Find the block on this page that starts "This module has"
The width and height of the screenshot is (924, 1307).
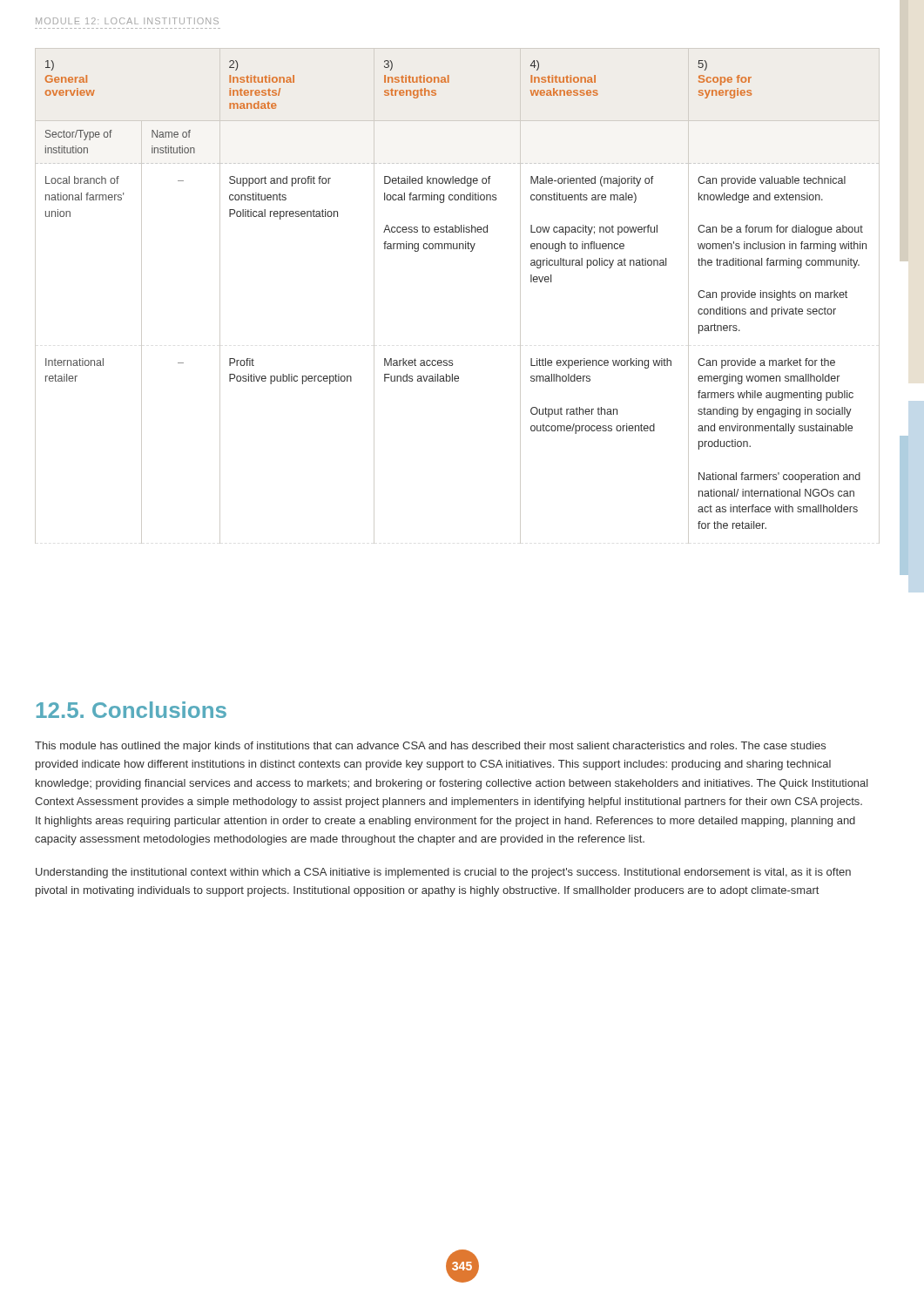[452, 792]
